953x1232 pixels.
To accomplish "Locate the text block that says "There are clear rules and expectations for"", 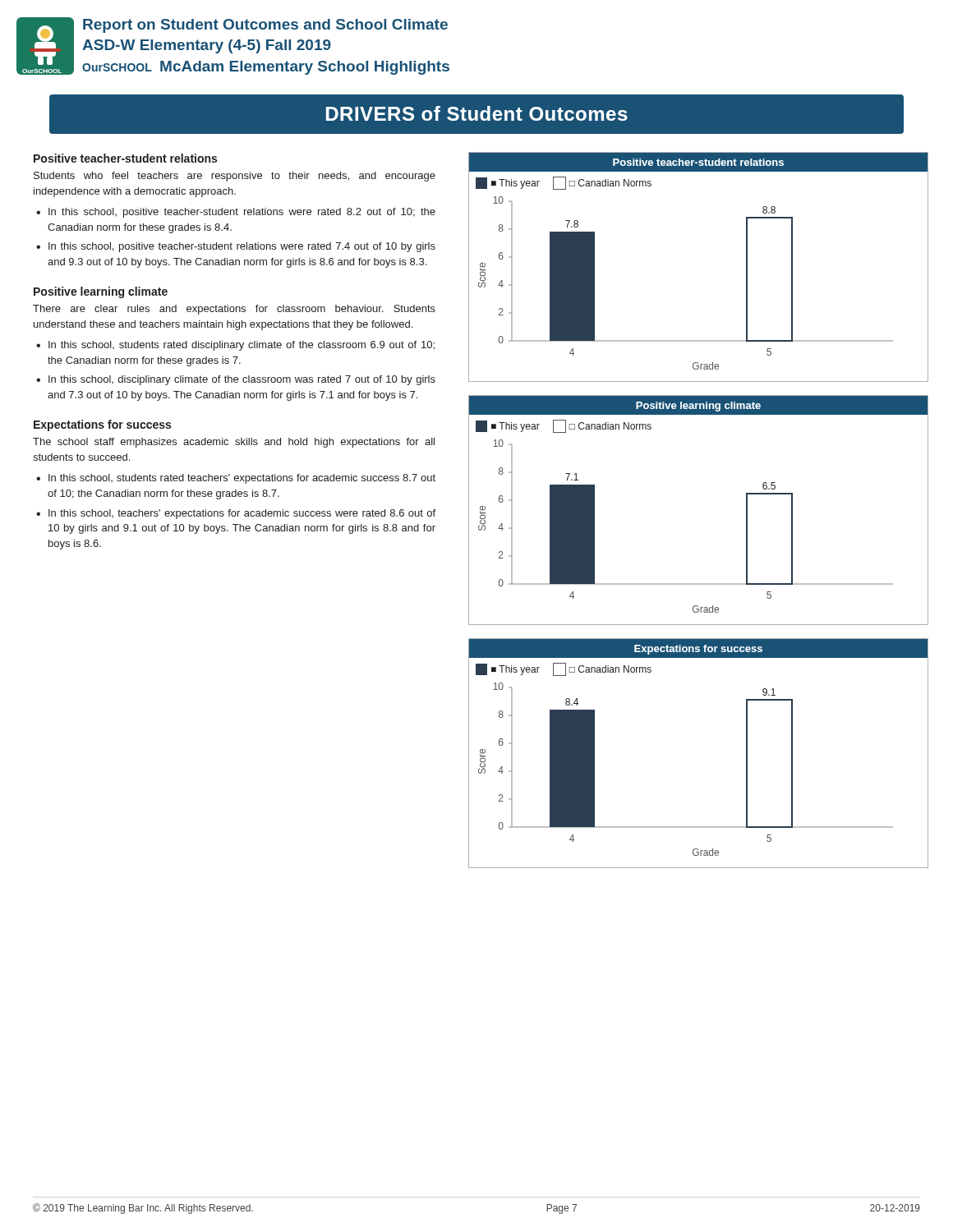I will tap(234, 316).
